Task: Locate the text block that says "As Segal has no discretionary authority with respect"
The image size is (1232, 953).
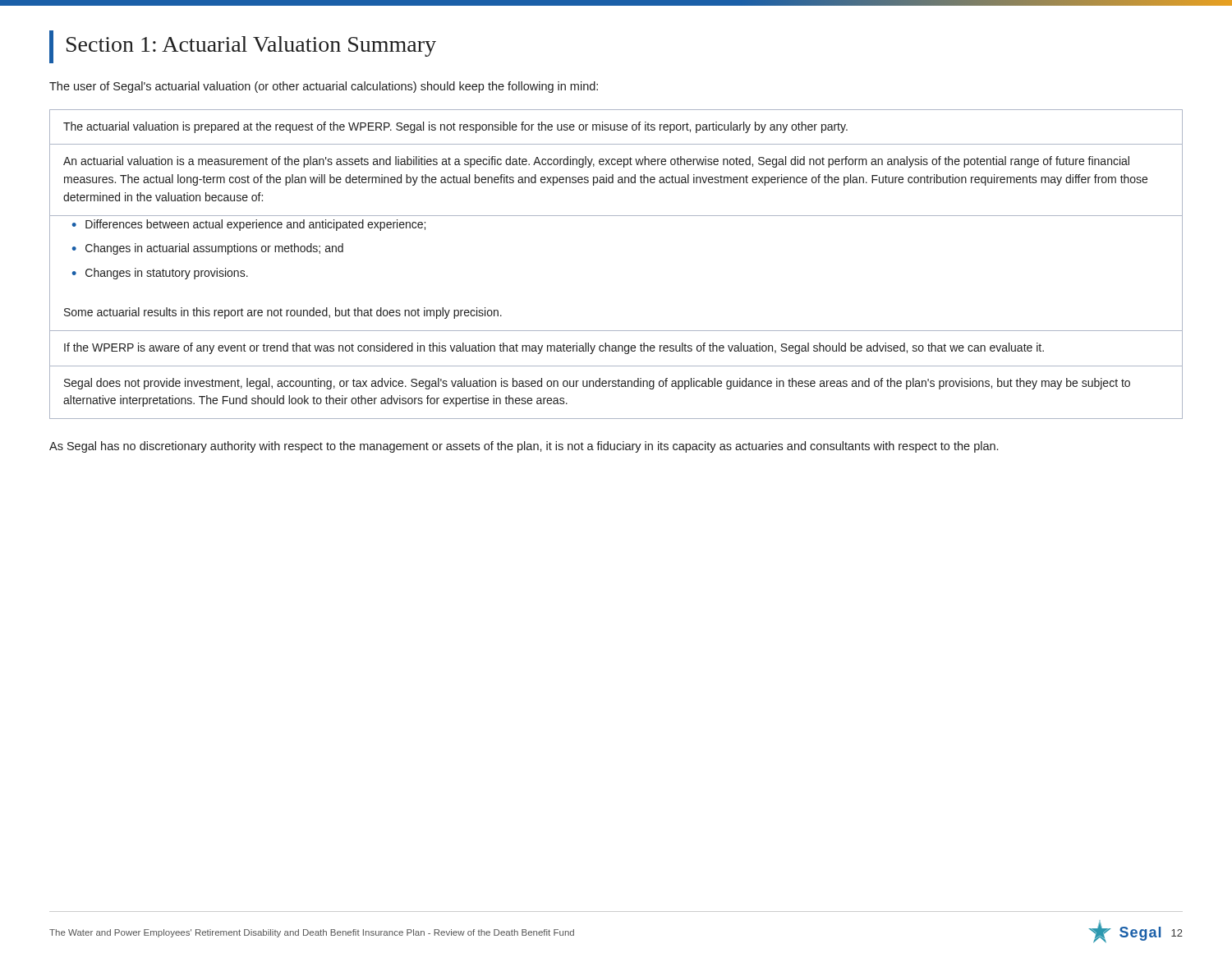Action: tap(524, 446)
